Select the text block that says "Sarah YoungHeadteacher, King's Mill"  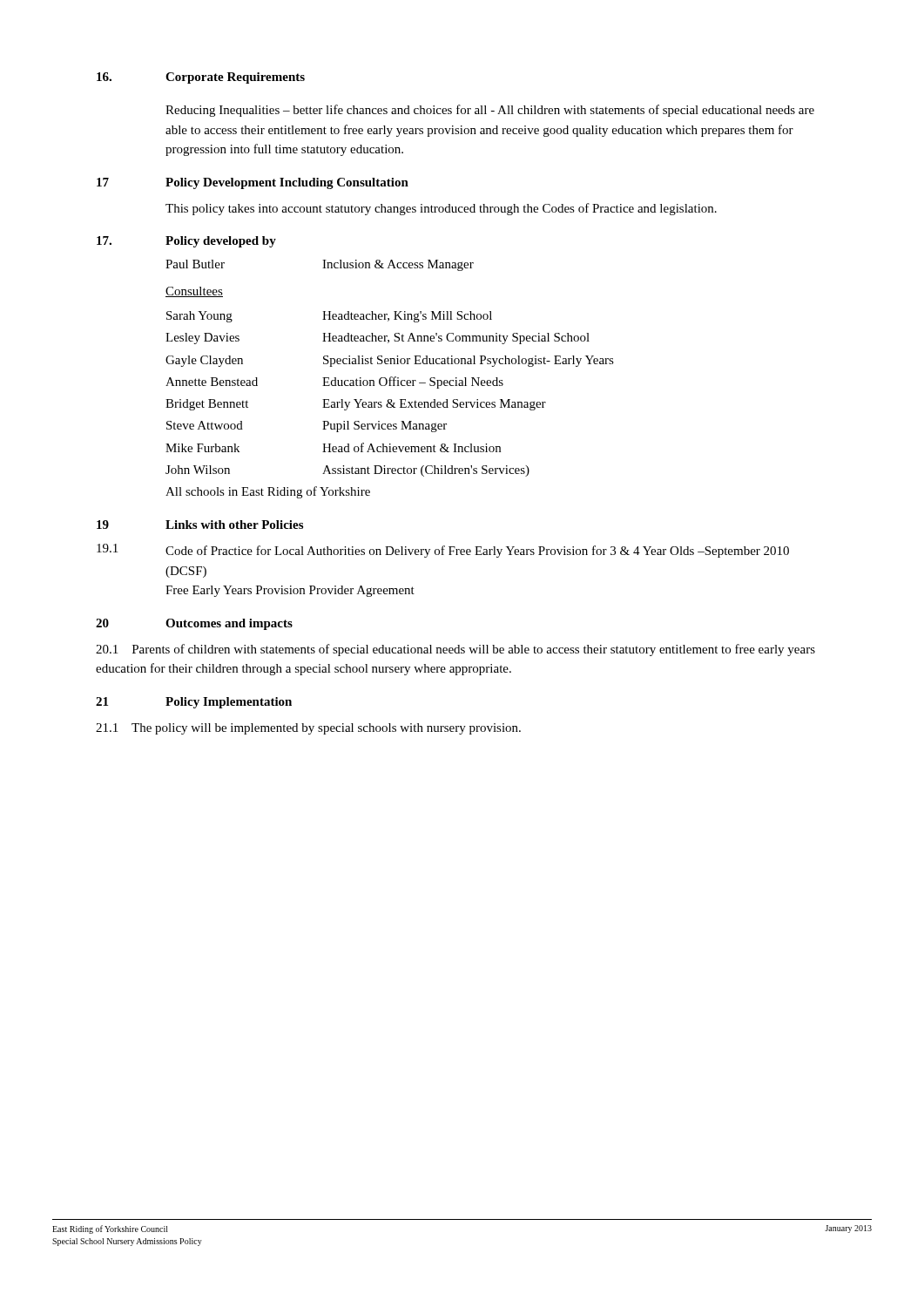pos(497,404)
